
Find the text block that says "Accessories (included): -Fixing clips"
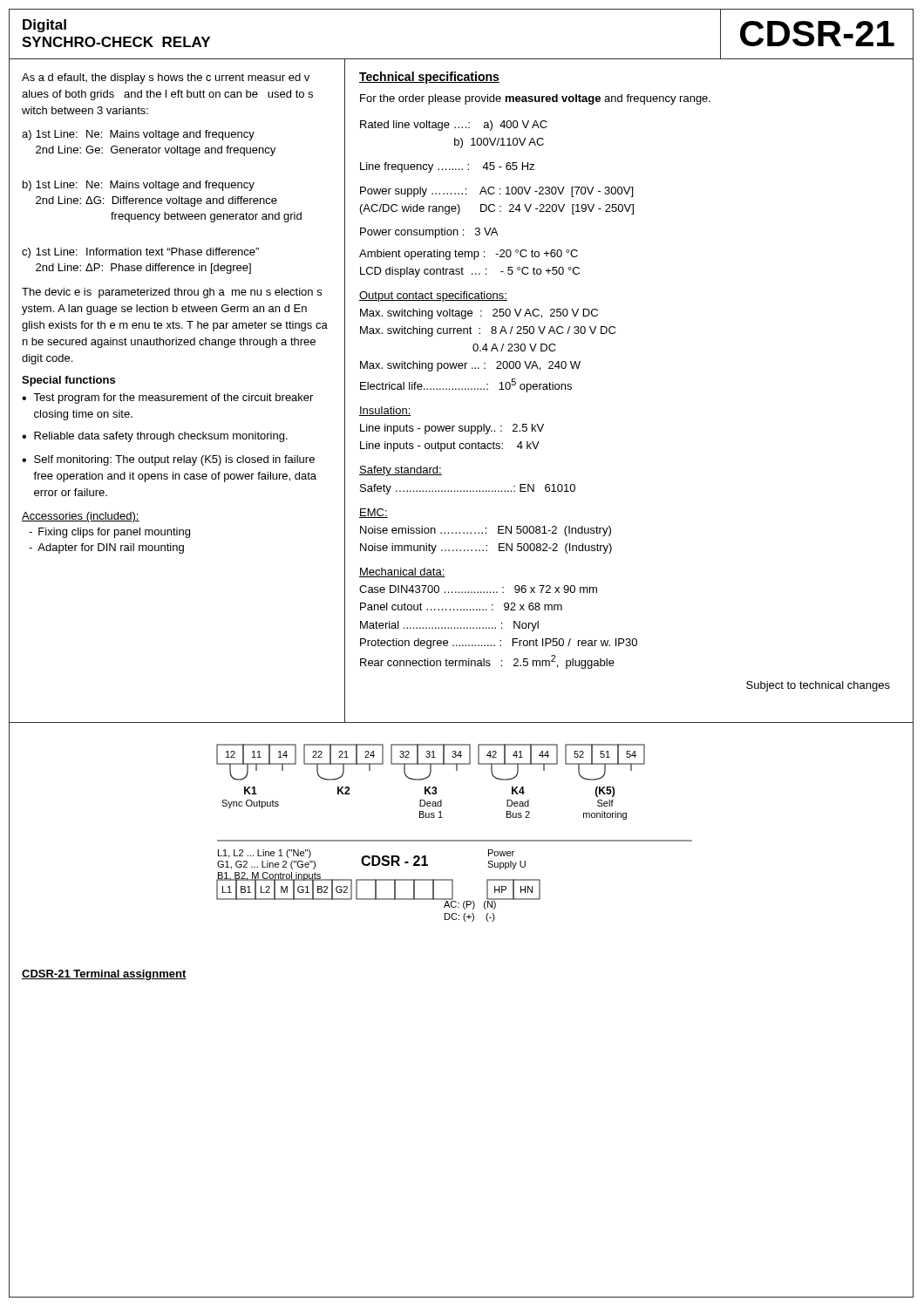point(177,532)
